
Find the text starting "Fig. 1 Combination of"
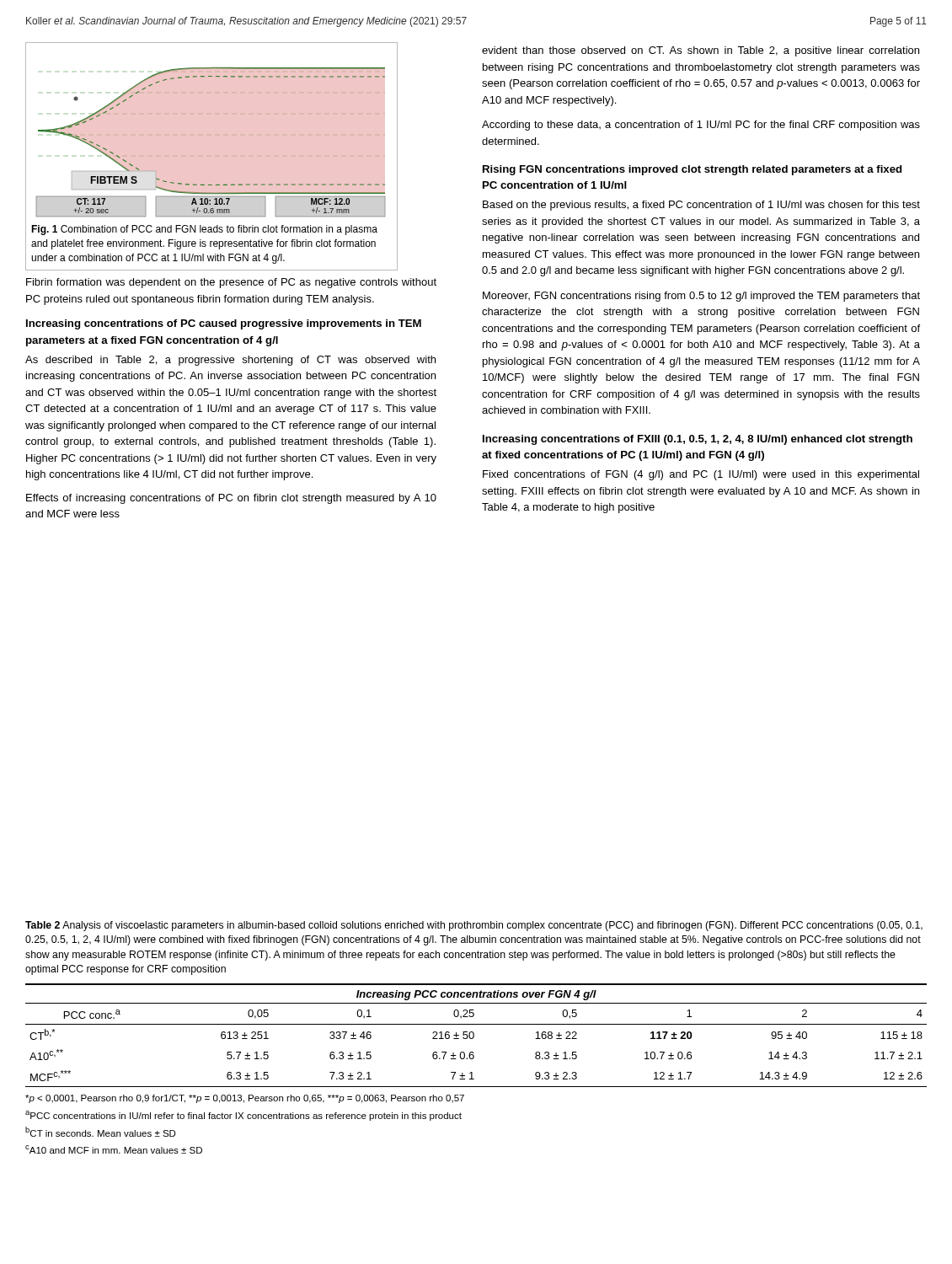point(204,243)
